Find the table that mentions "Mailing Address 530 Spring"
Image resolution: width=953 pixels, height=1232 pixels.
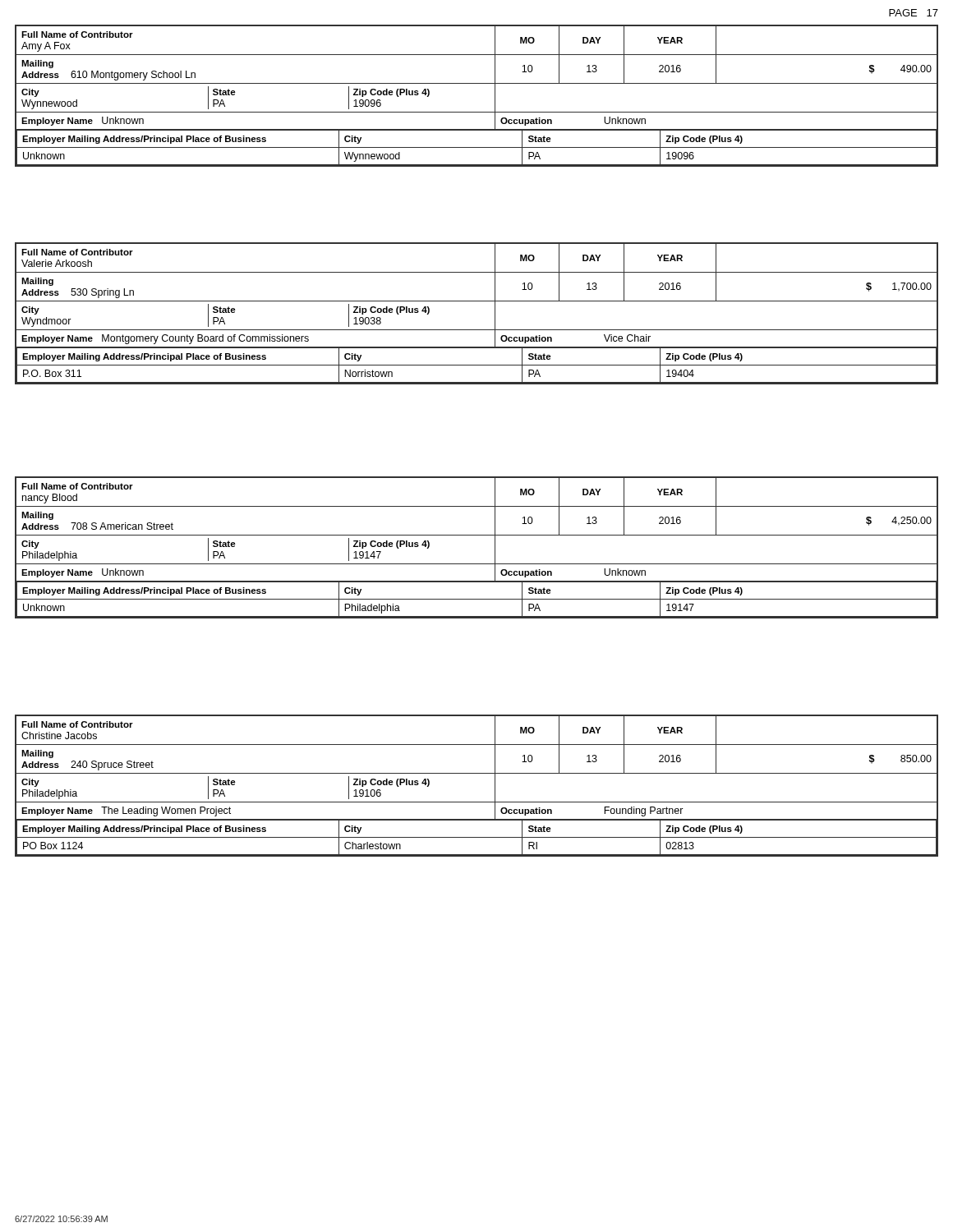click(476, 313)
